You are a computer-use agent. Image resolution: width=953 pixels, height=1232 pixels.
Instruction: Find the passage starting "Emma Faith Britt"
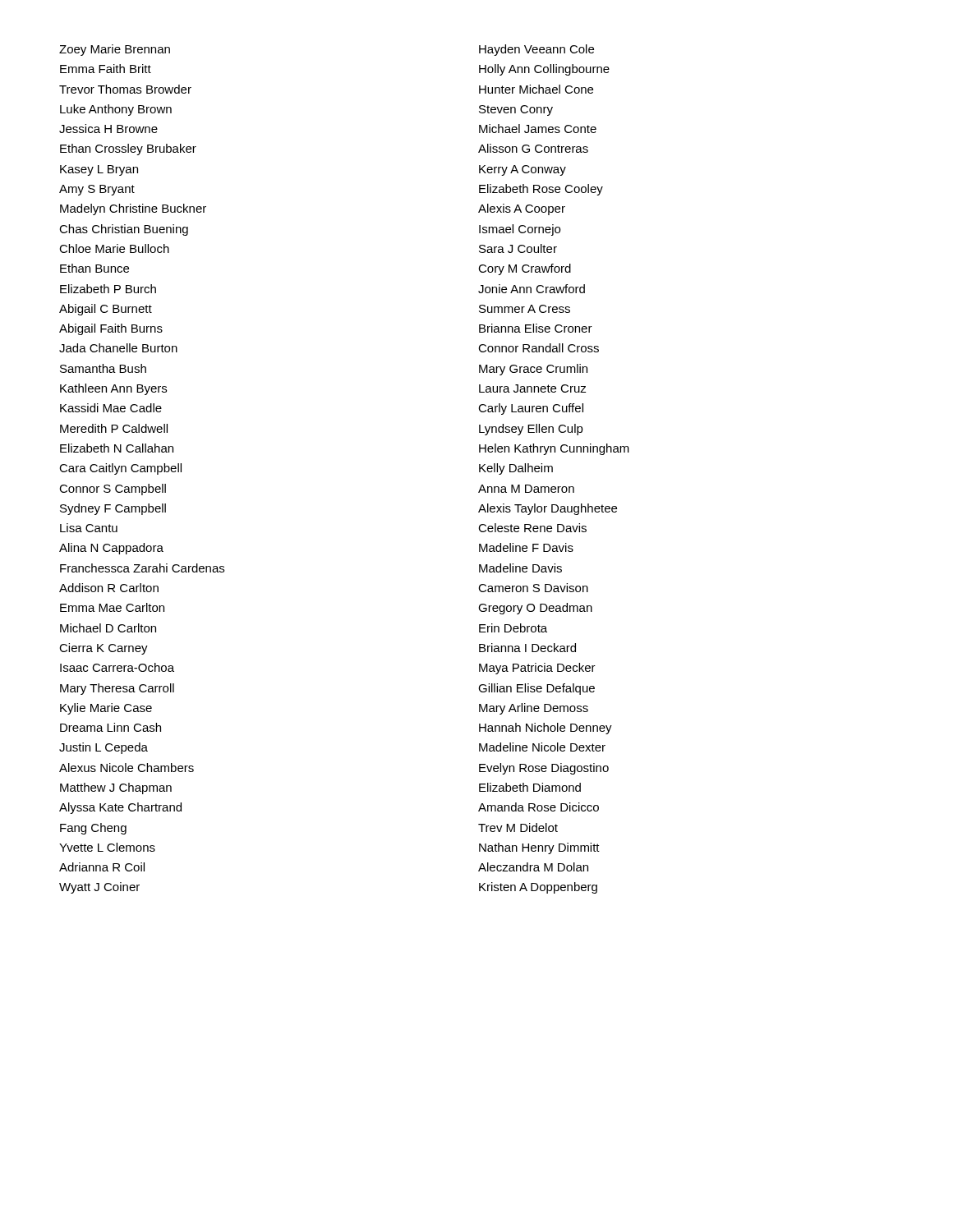coord(105,69)
